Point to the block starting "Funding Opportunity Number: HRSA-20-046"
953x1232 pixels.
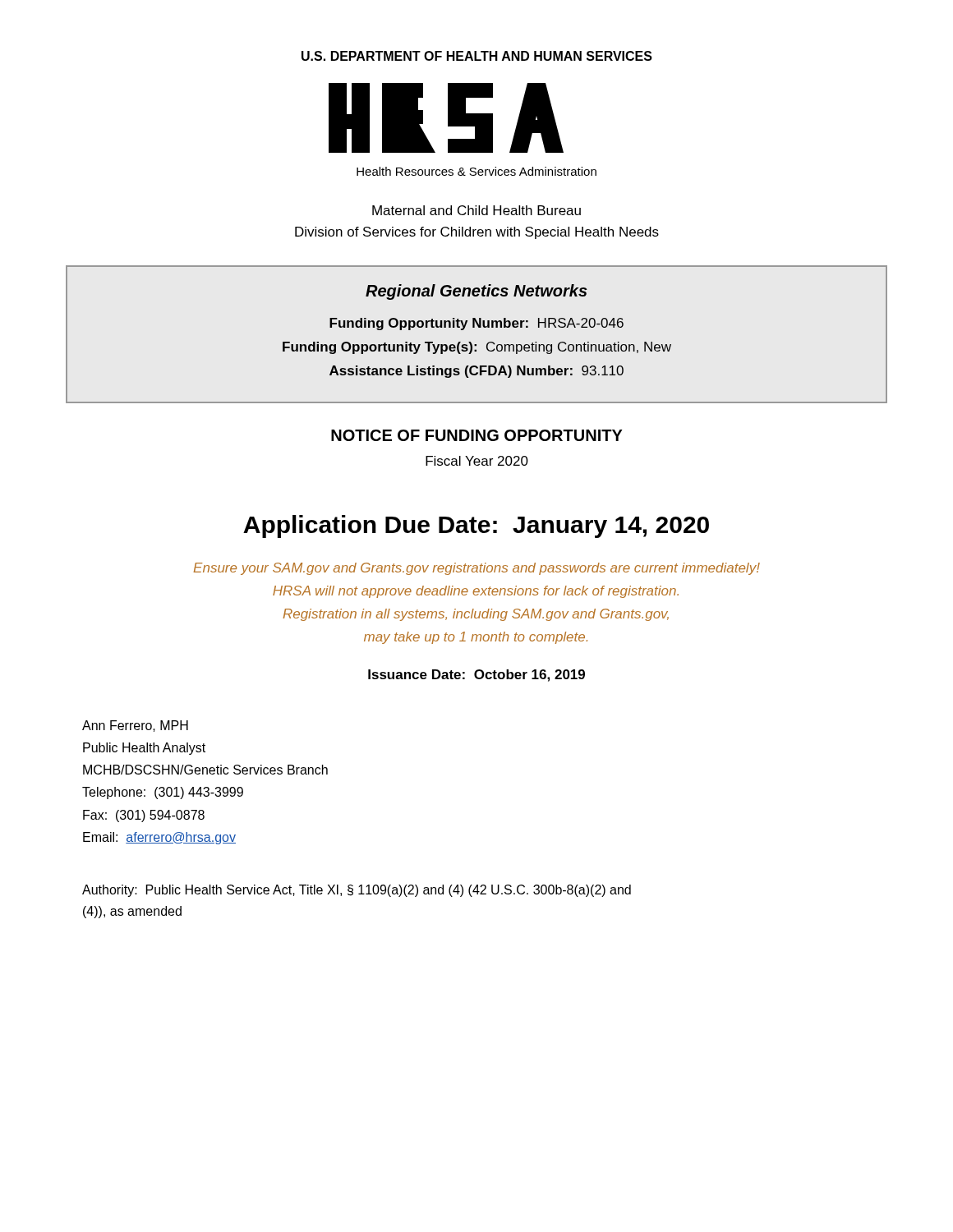[x=476, y=347]
